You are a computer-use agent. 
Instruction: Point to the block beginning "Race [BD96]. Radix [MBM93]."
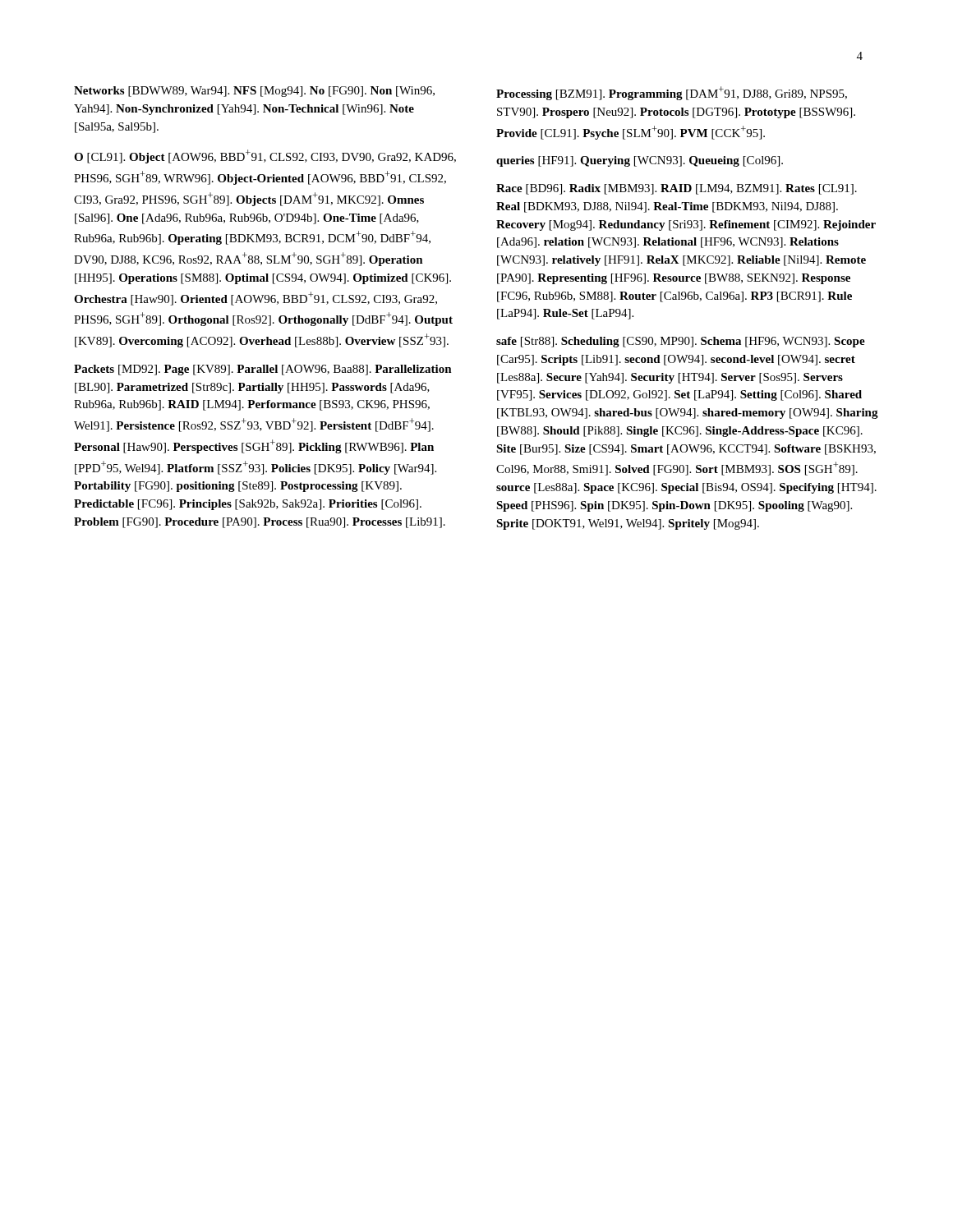pos(688,251)
